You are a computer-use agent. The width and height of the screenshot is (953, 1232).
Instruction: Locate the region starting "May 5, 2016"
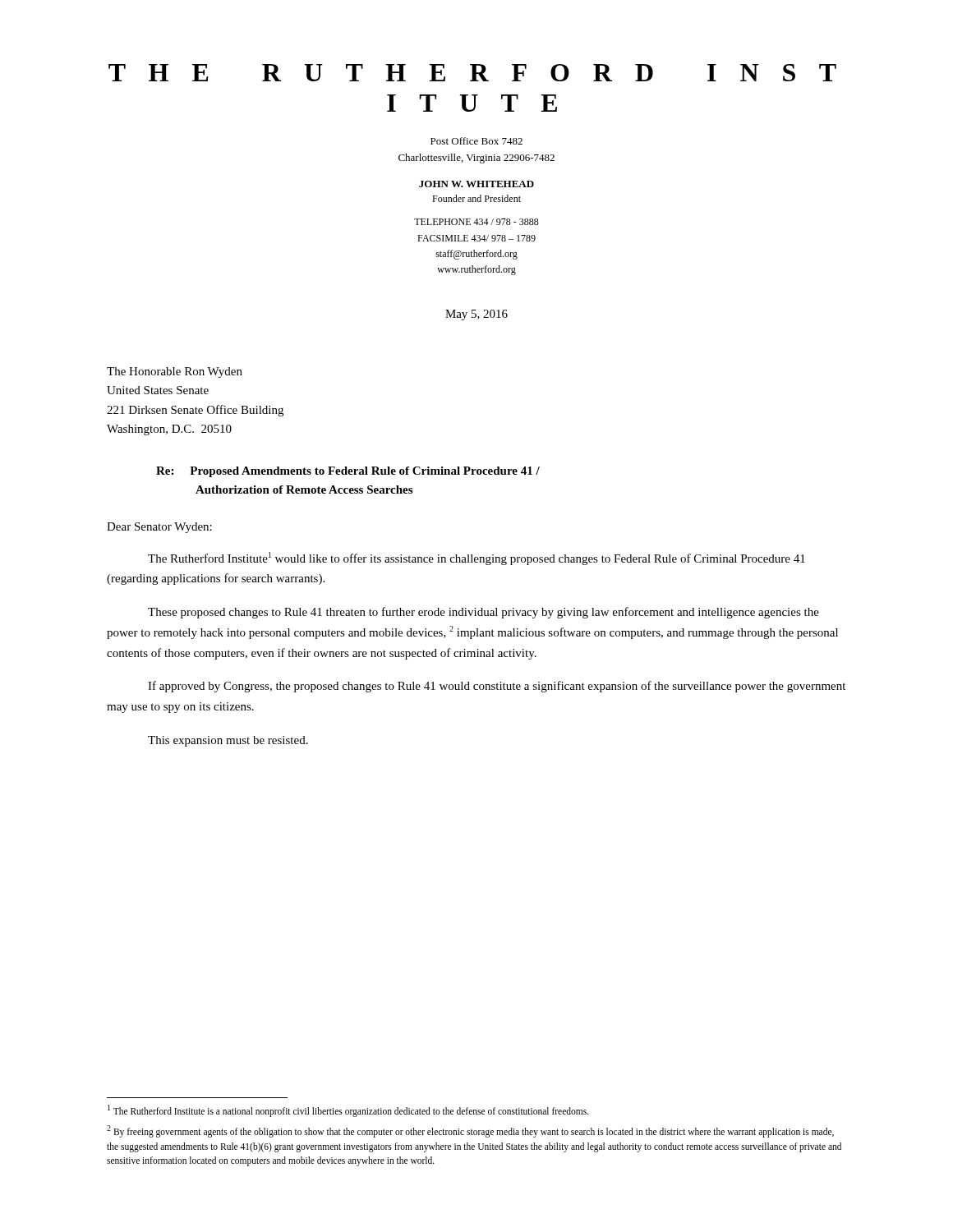click(476, 314)
